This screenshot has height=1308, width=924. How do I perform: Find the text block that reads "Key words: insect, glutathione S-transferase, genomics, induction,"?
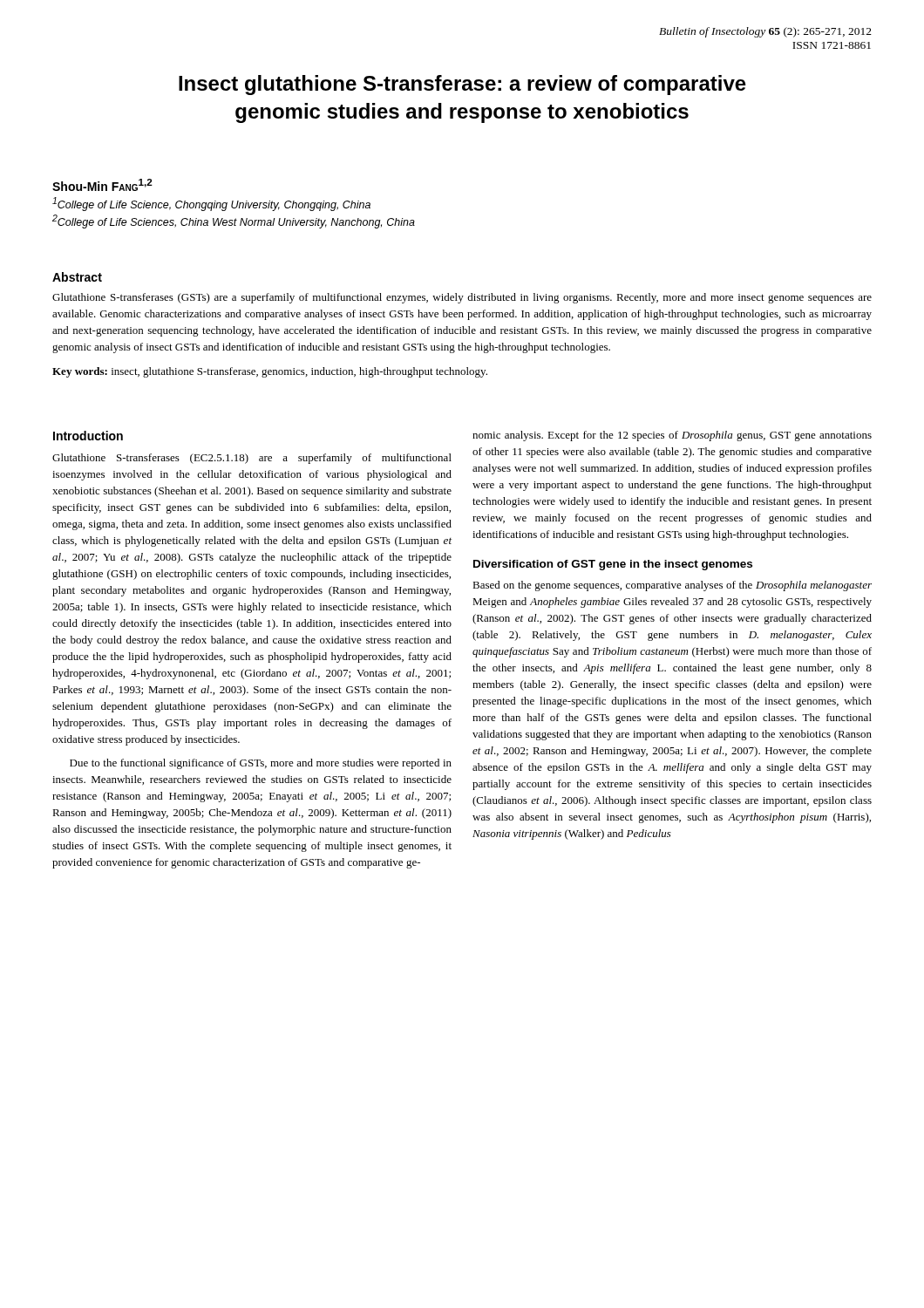coord(270,371)
